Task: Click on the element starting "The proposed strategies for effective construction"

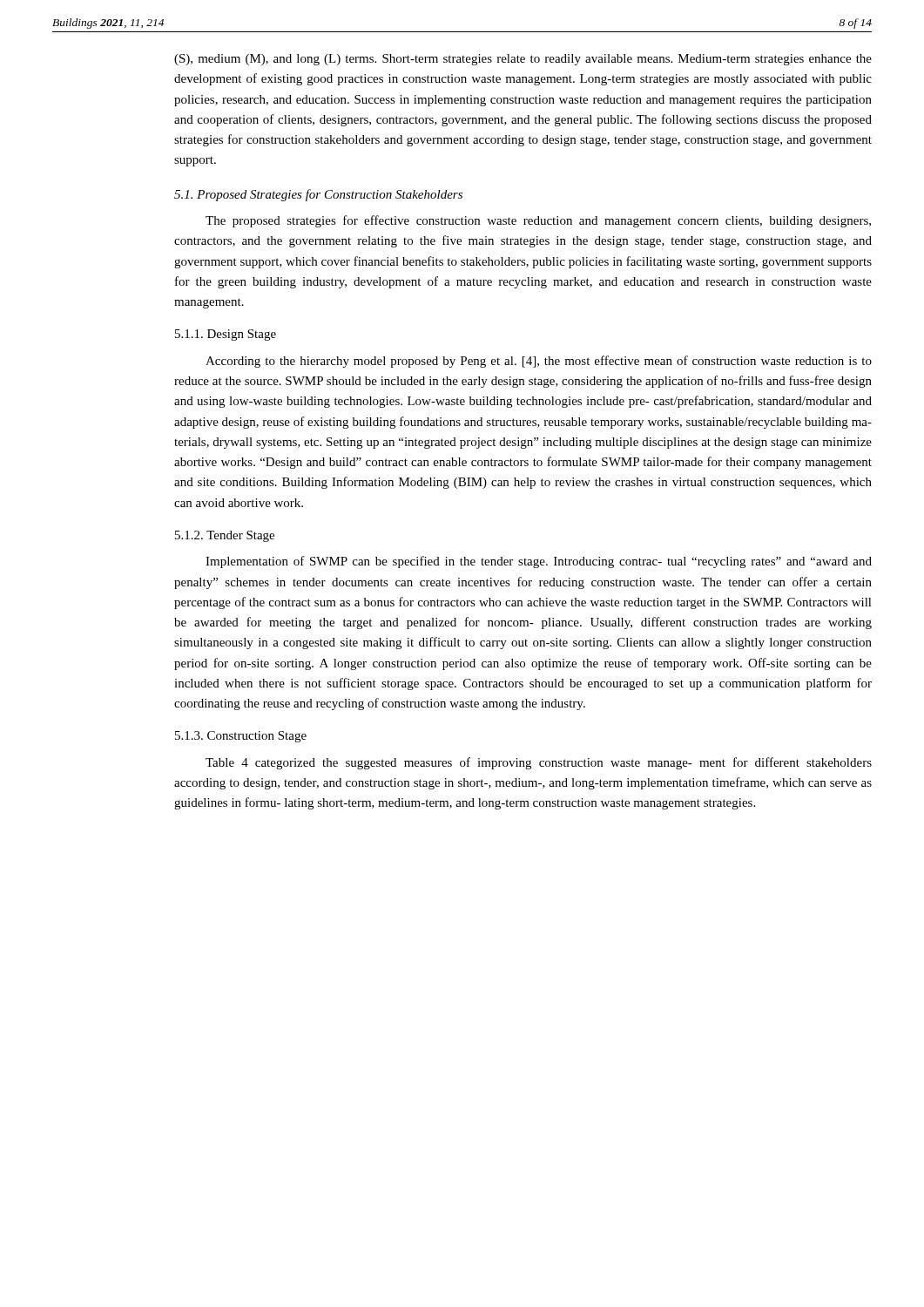Action: (523, 261)
